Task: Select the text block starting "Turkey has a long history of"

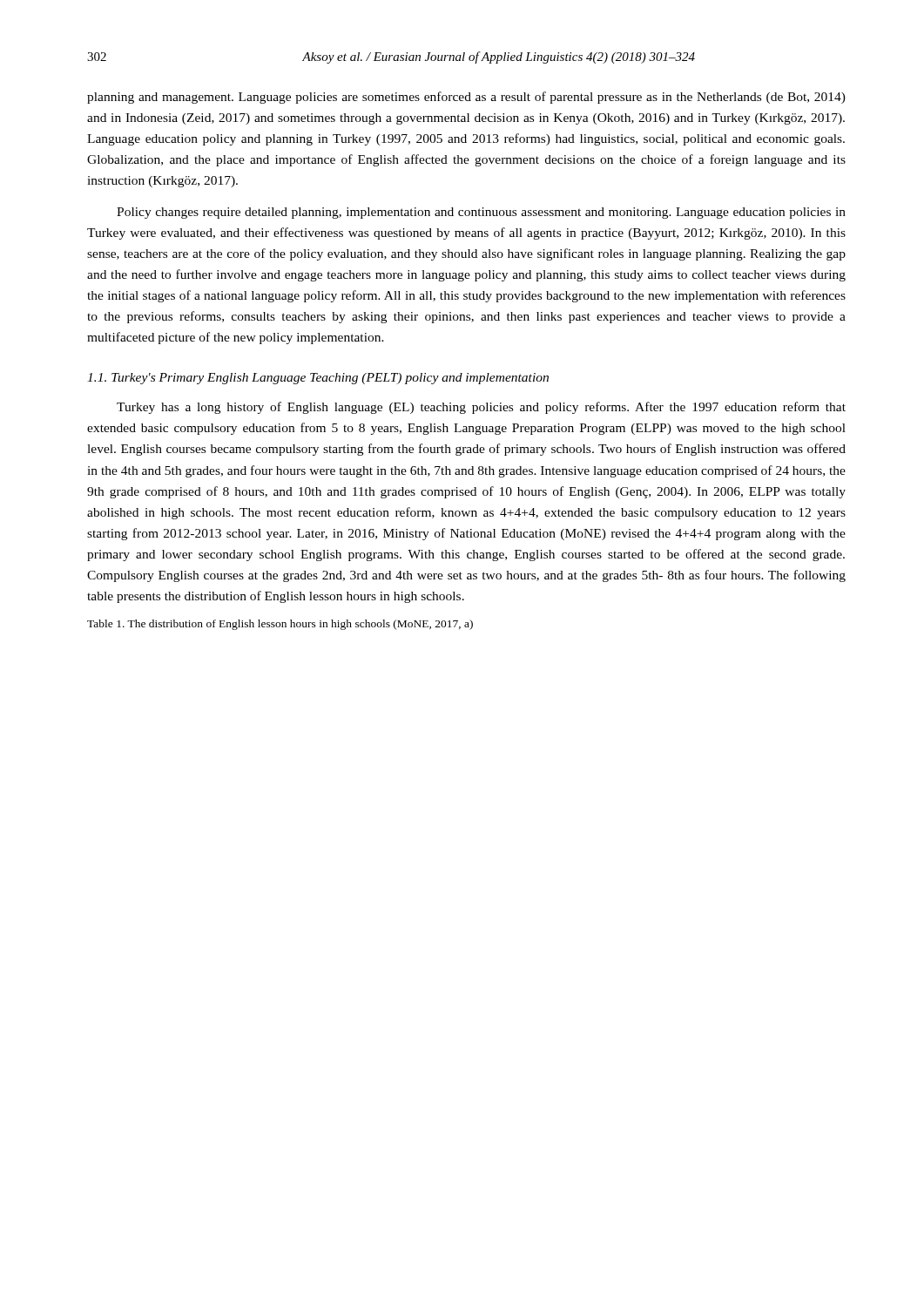Action: pyautogui.click(x=466, y=501)
